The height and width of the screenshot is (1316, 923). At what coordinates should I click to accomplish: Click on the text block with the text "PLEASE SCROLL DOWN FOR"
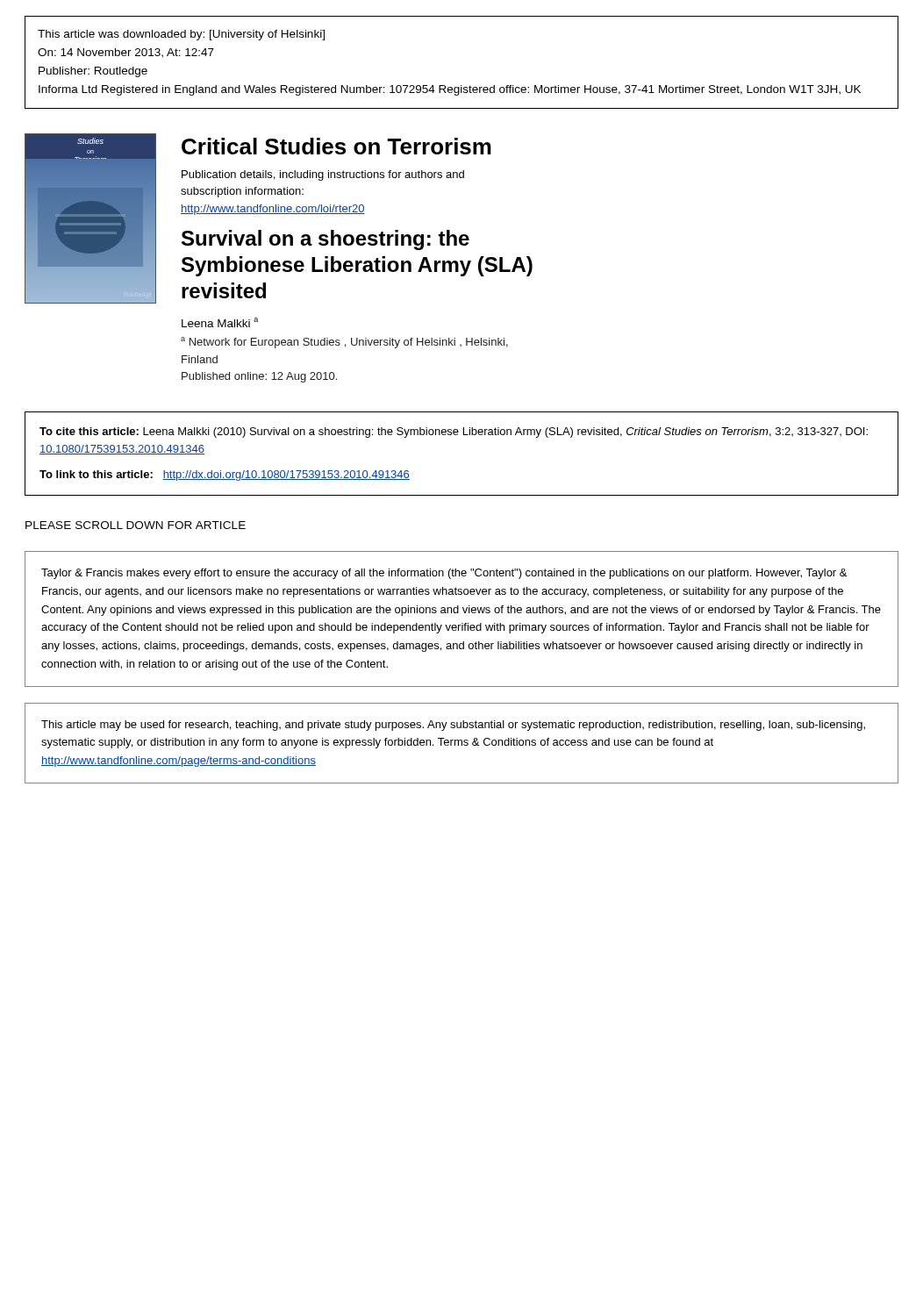tap(135, 525)
